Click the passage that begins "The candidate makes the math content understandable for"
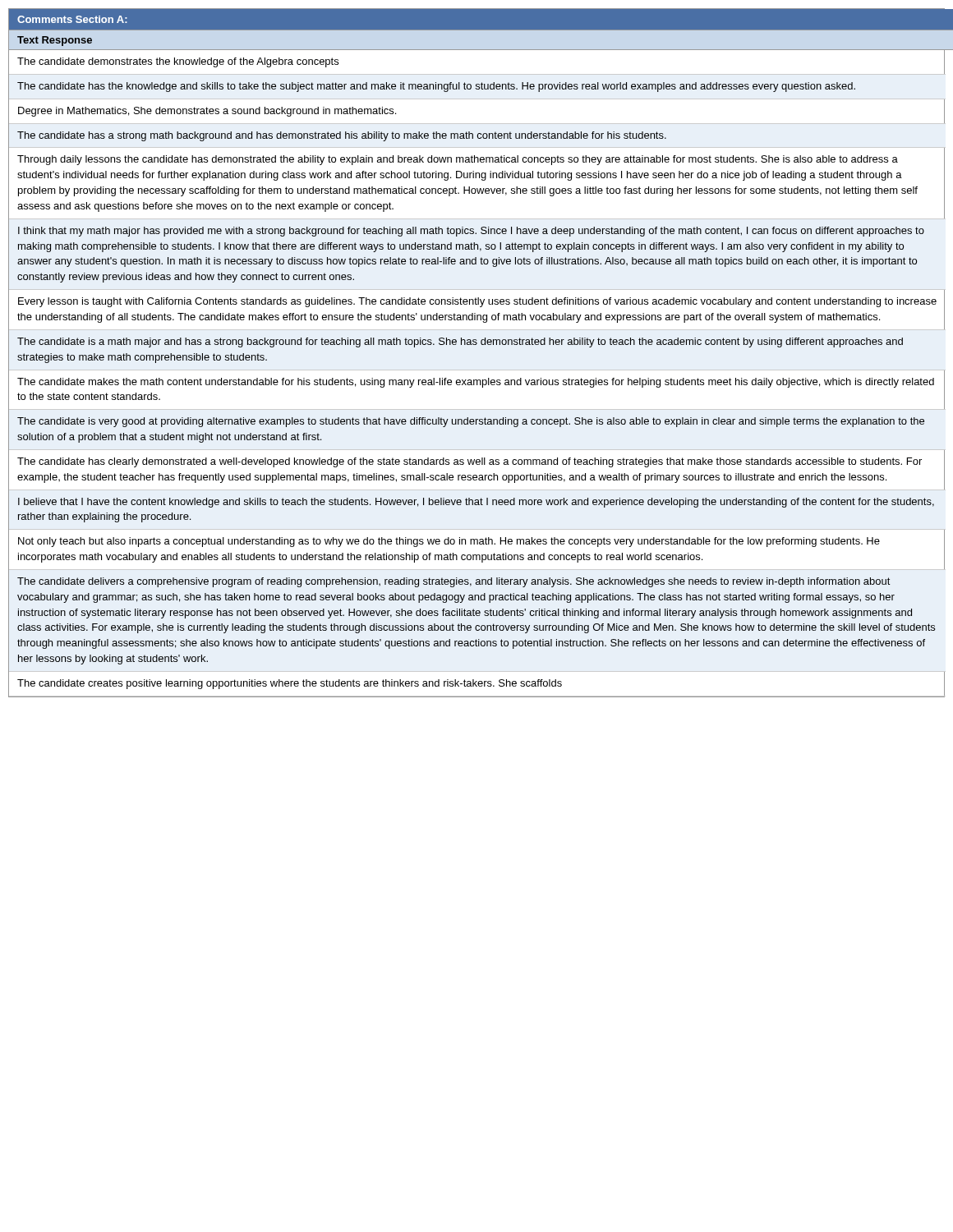 476,389
